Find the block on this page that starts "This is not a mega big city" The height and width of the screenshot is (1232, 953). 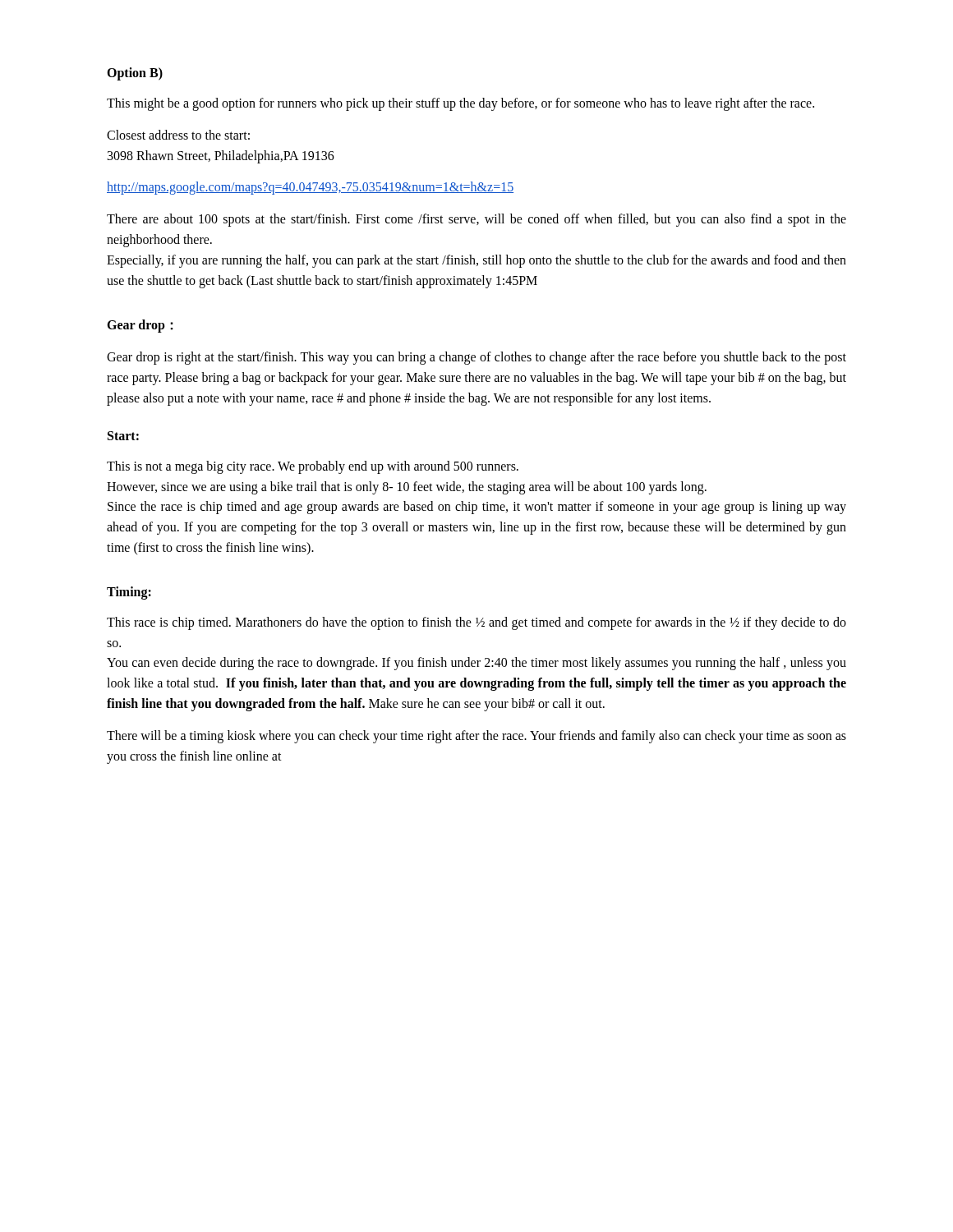tap(476, 507)
